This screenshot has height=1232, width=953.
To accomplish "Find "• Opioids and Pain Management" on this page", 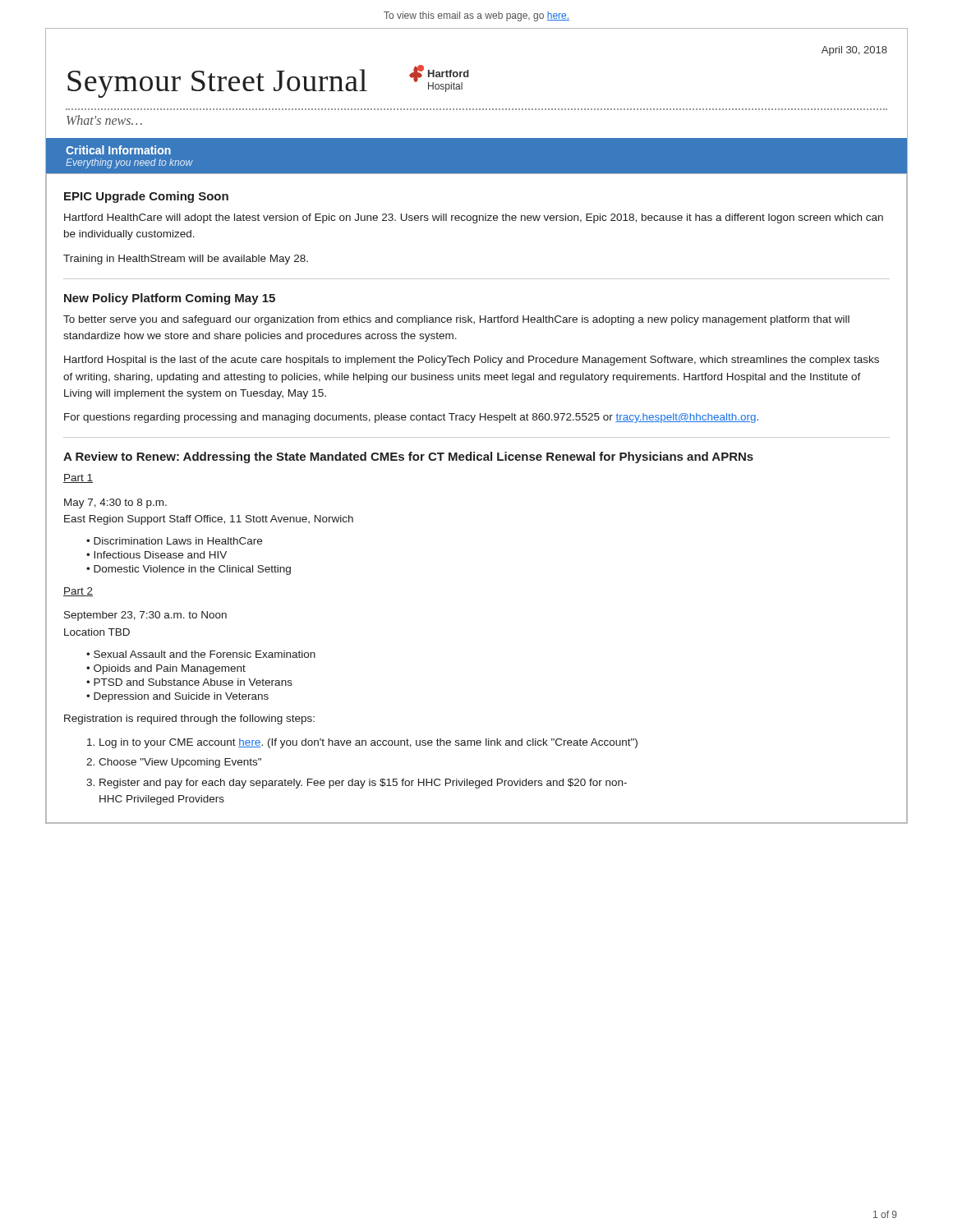I will click(166, 668).
